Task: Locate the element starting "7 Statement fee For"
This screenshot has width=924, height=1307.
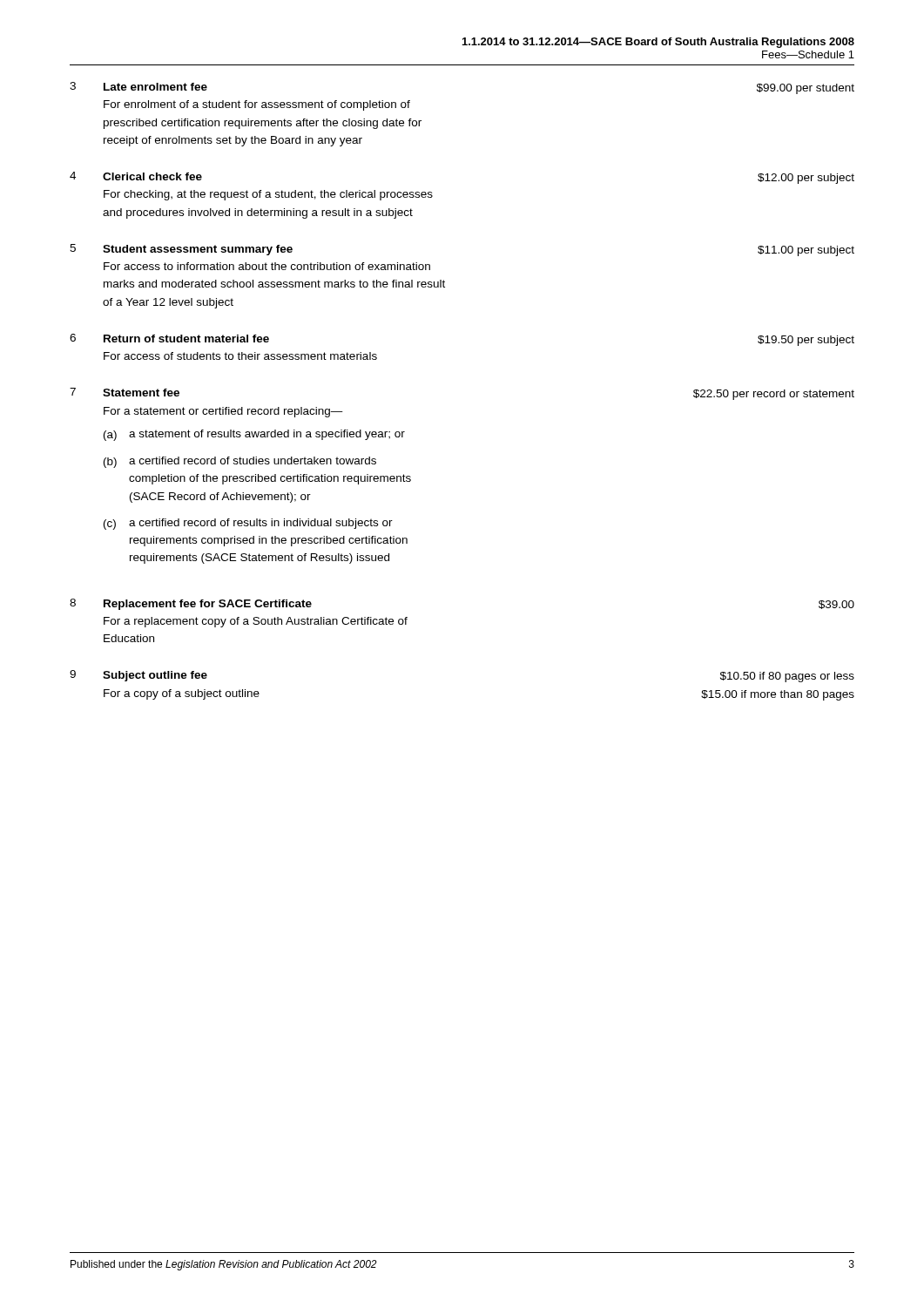Action: point(145,393)
